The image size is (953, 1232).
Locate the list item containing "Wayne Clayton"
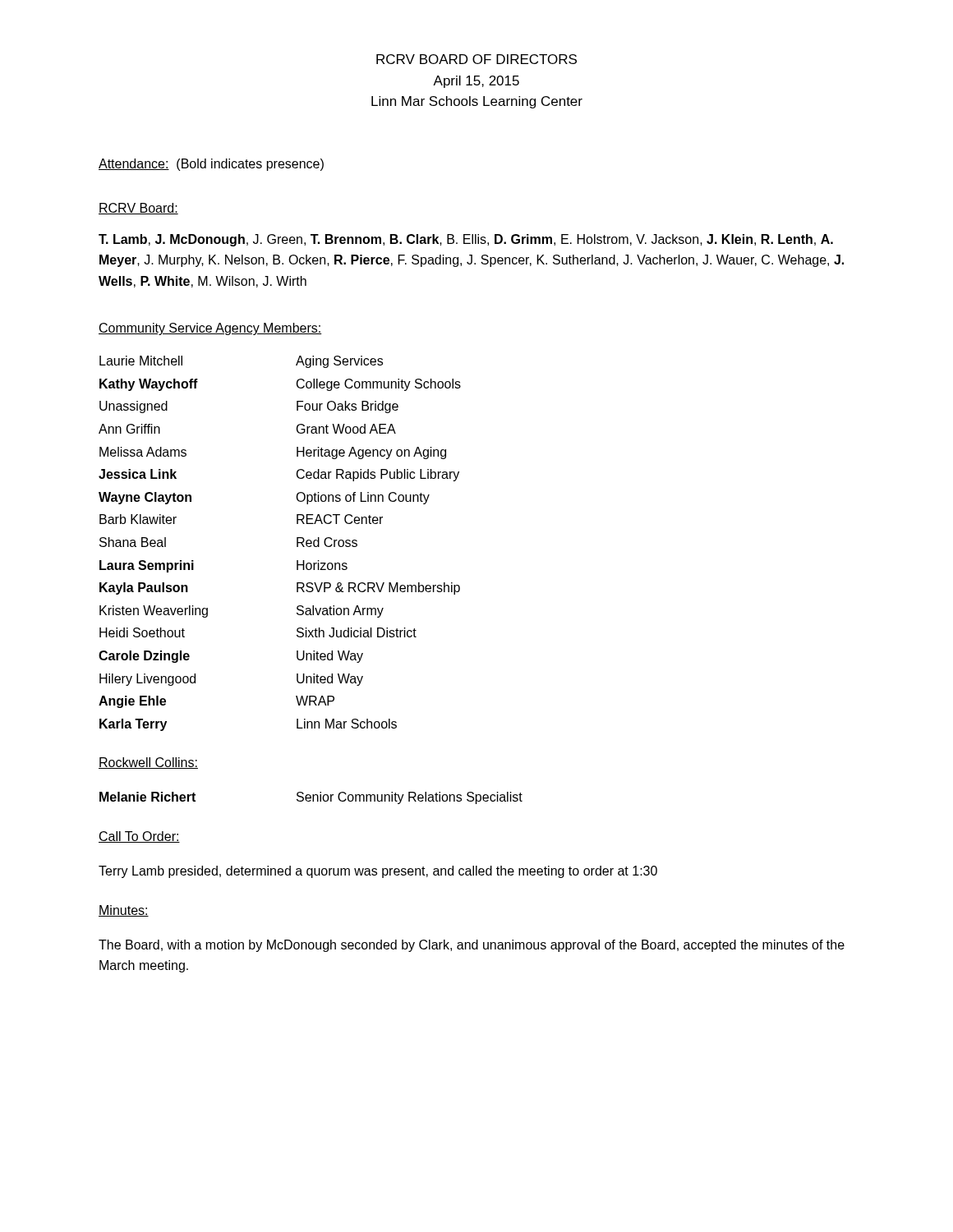(145, 497)
